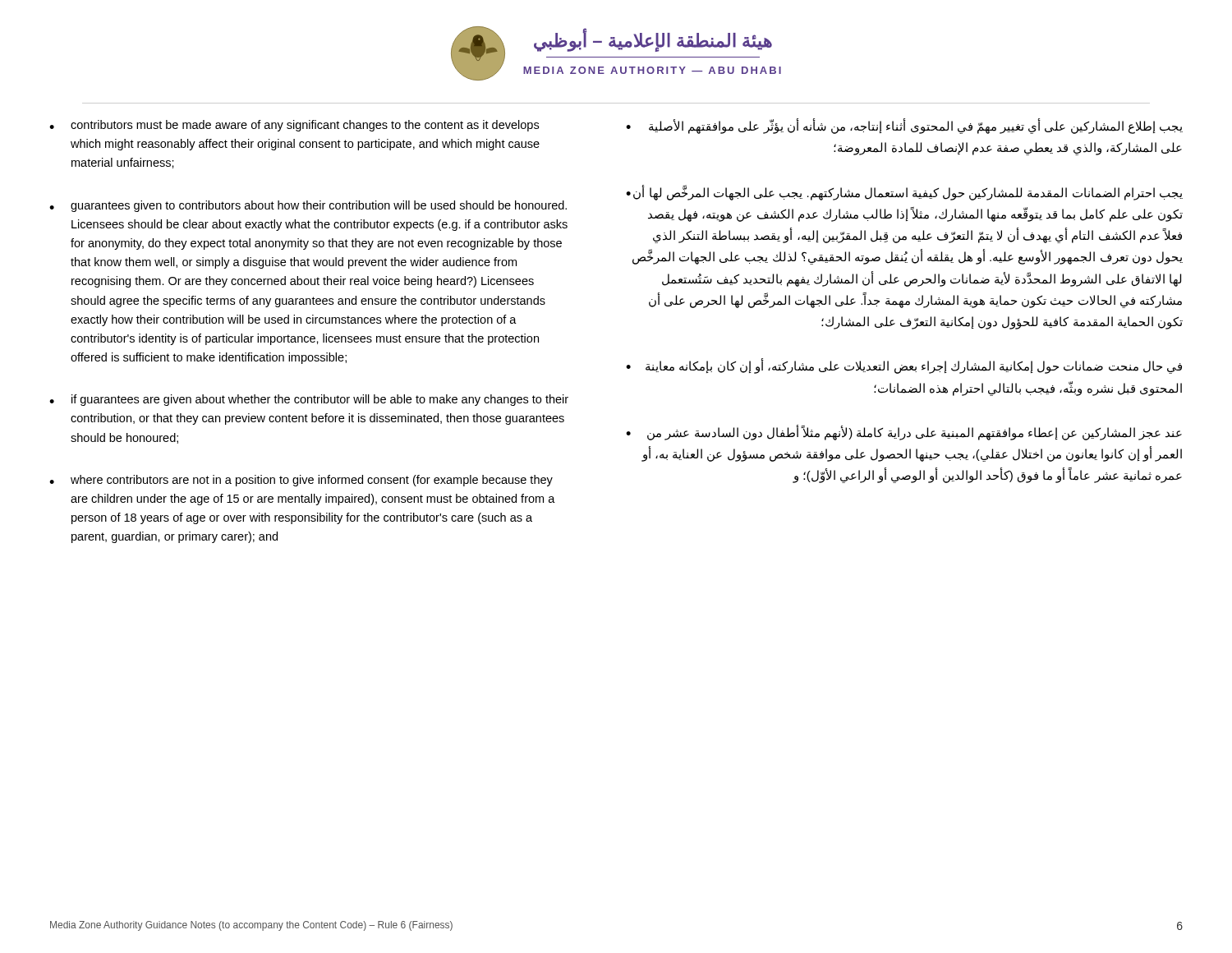Locate the list item with the text "• يجب احترام الضمانات المقدمة"
Screen dimensions: 953x1232
coord(900,257)
